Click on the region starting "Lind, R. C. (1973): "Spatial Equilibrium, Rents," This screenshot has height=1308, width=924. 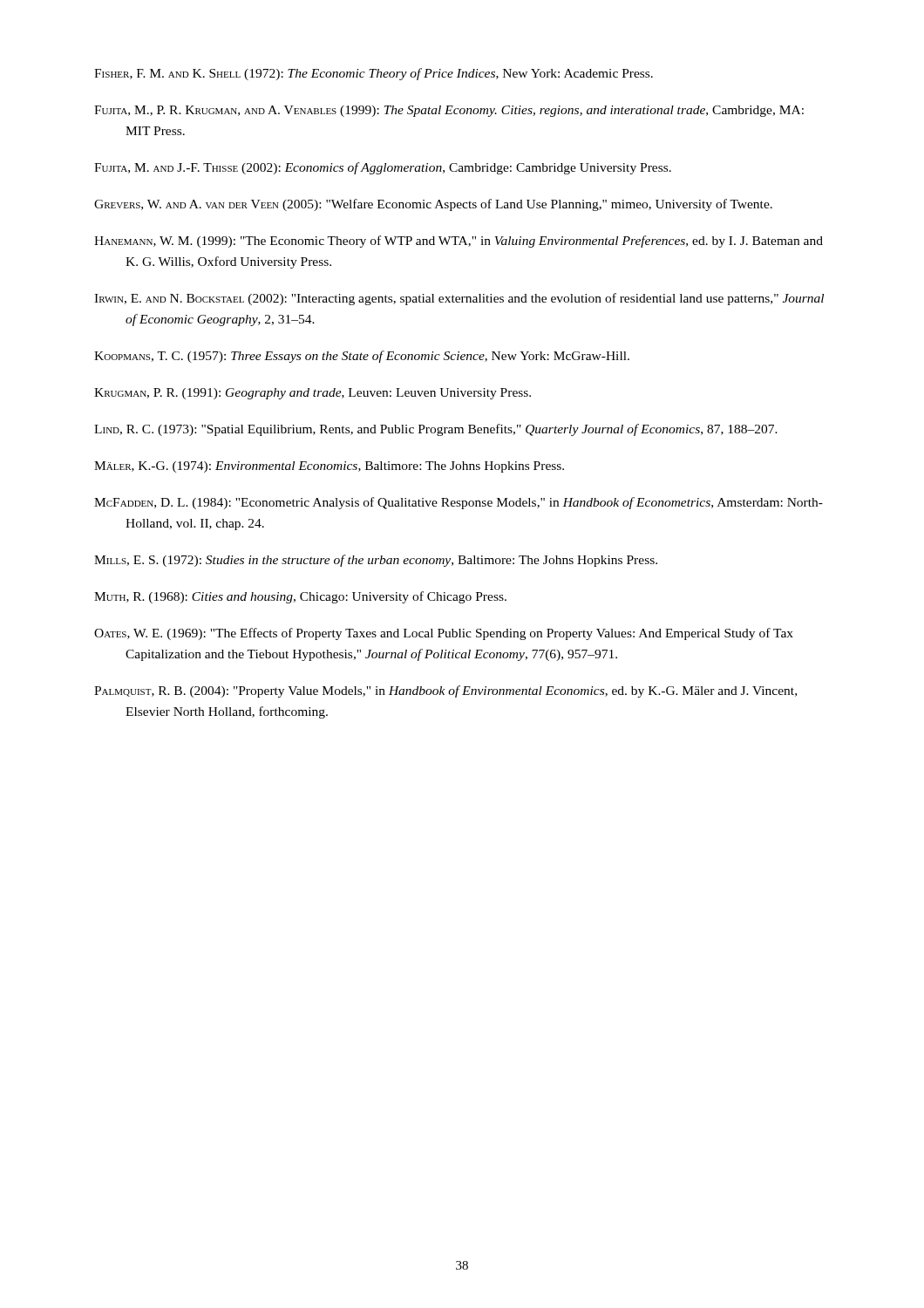point(436,429)
